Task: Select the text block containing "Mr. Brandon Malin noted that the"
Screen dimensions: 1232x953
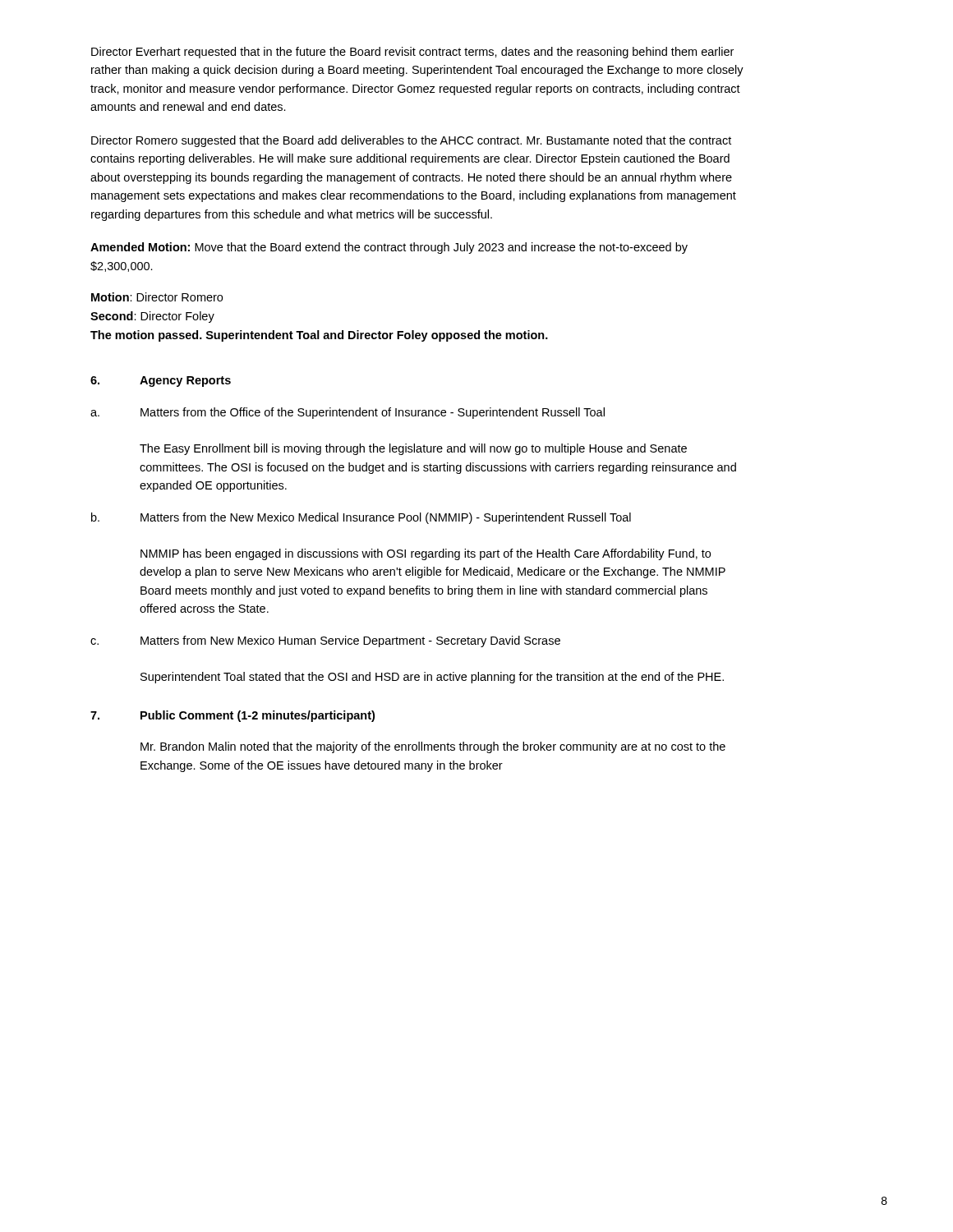Action: (x=433, y=756)
